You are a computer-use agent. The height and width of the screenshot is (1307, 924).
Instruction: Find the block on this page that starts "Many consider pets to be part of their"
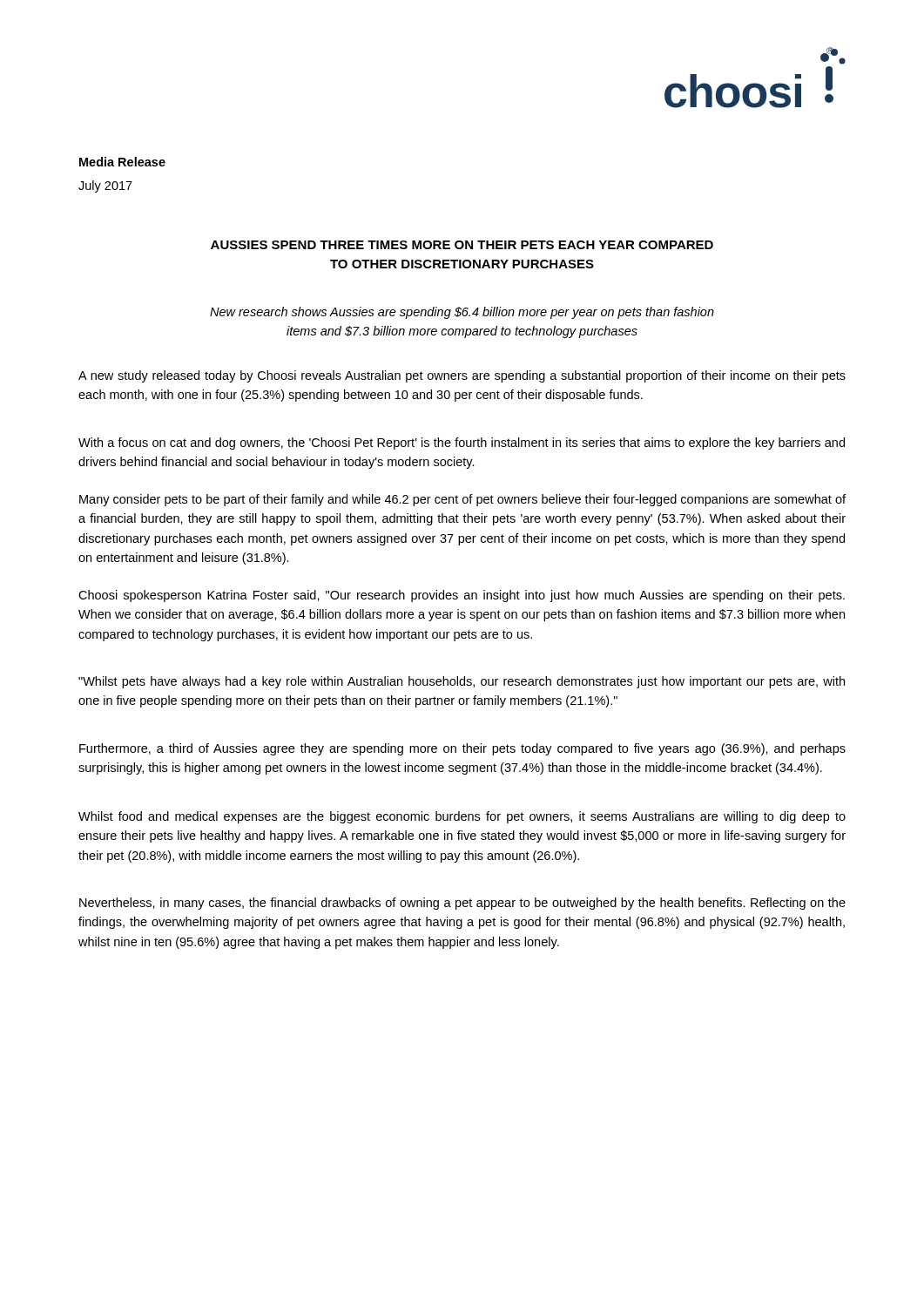[462, 529]
